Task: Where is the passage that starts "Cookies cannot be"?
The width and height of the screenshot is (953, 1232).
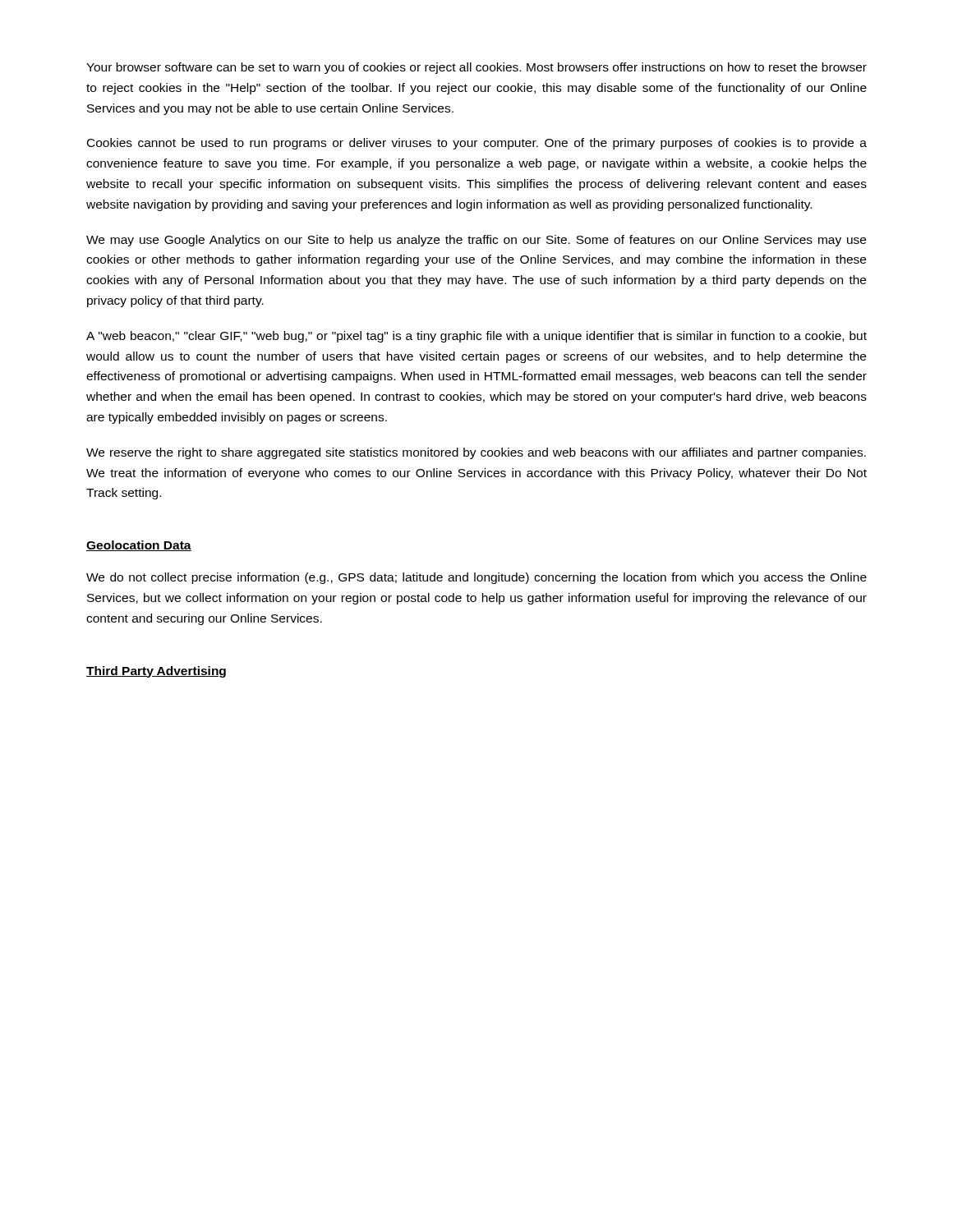Action: pyautogui.click(x=476, y=173)
